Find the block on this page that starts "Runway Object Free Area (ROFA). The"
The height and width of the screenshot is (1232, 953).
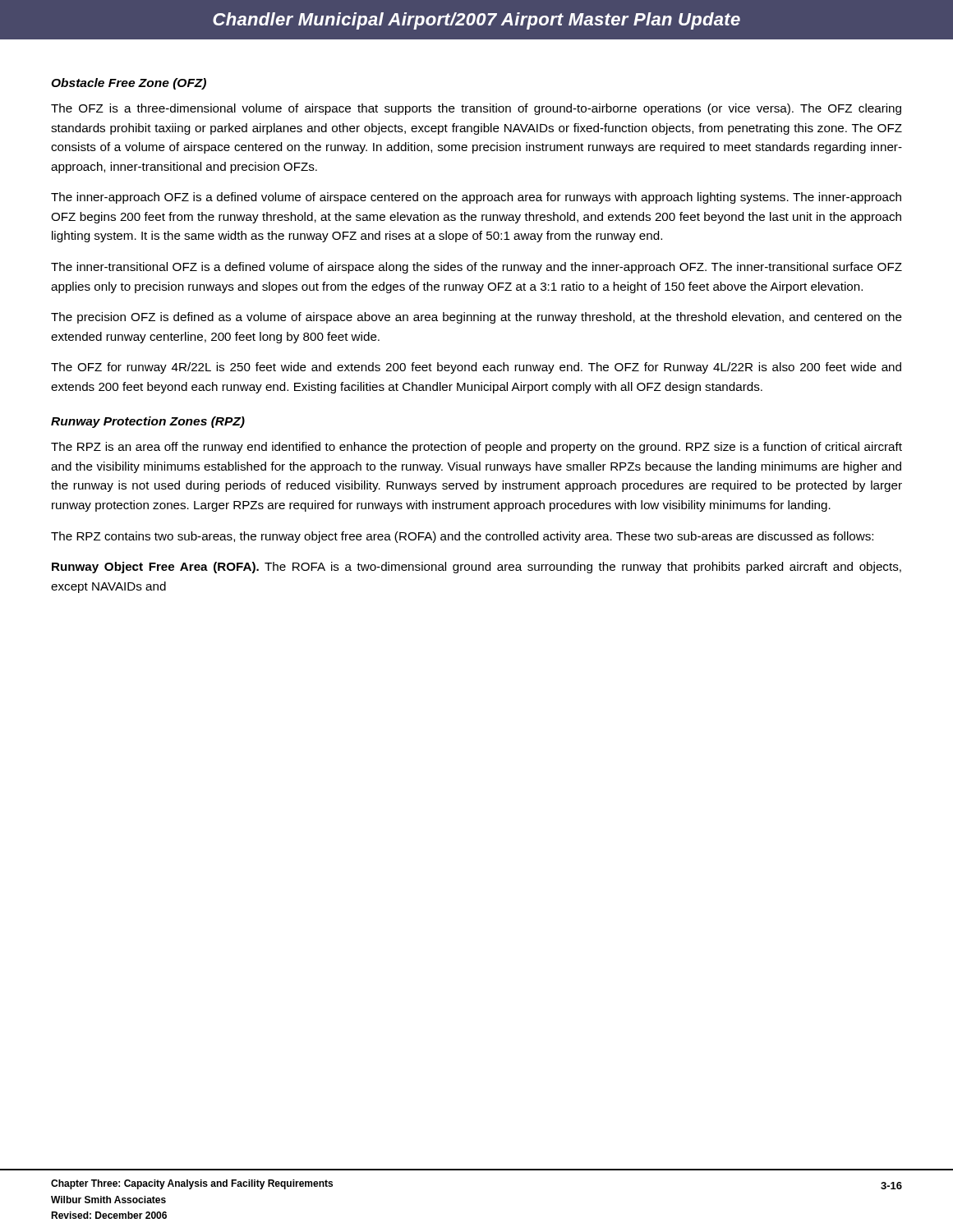[x=476, y=576]
